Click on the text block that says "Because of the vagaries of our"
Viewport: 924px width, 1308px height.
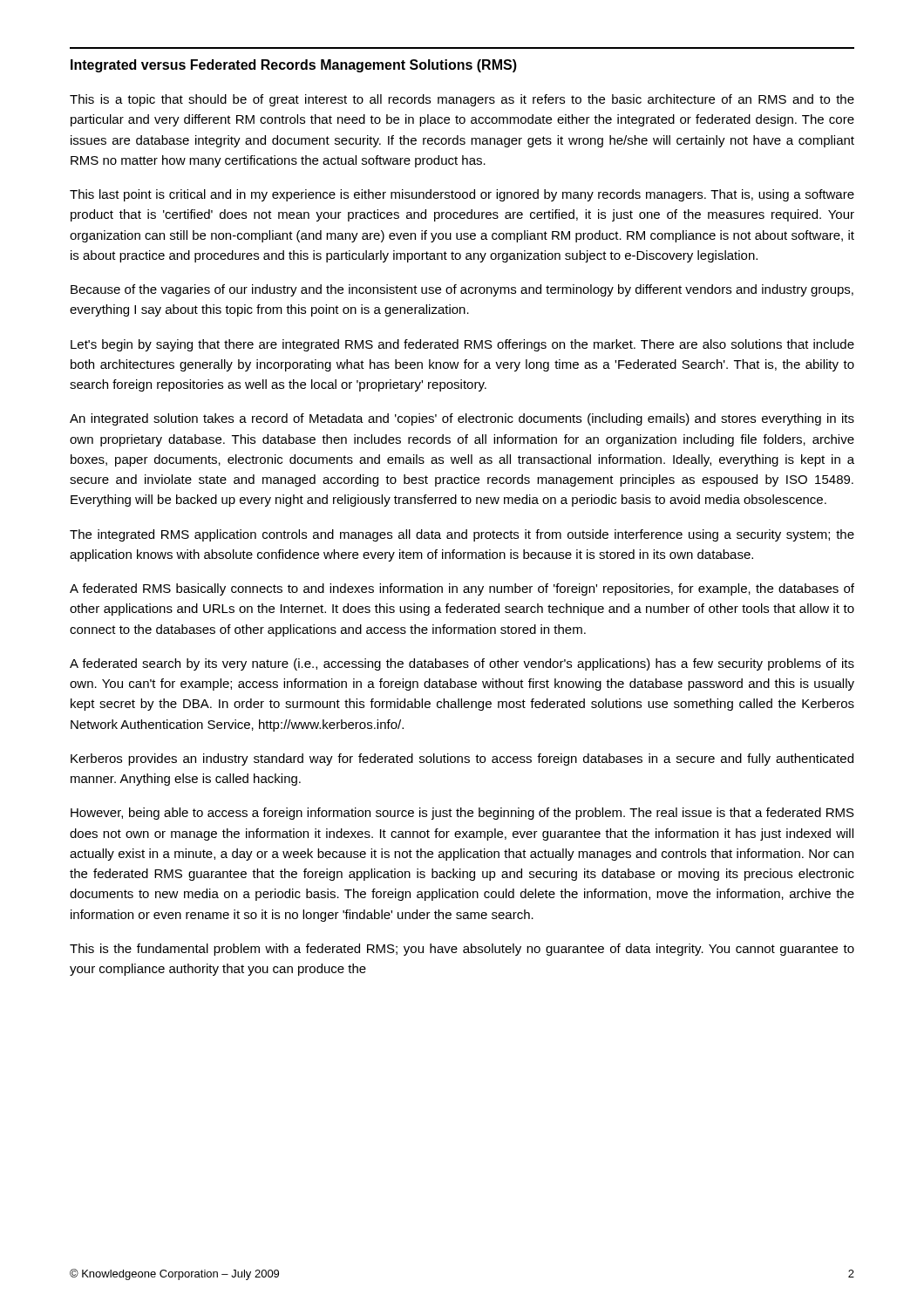[462, 299]
